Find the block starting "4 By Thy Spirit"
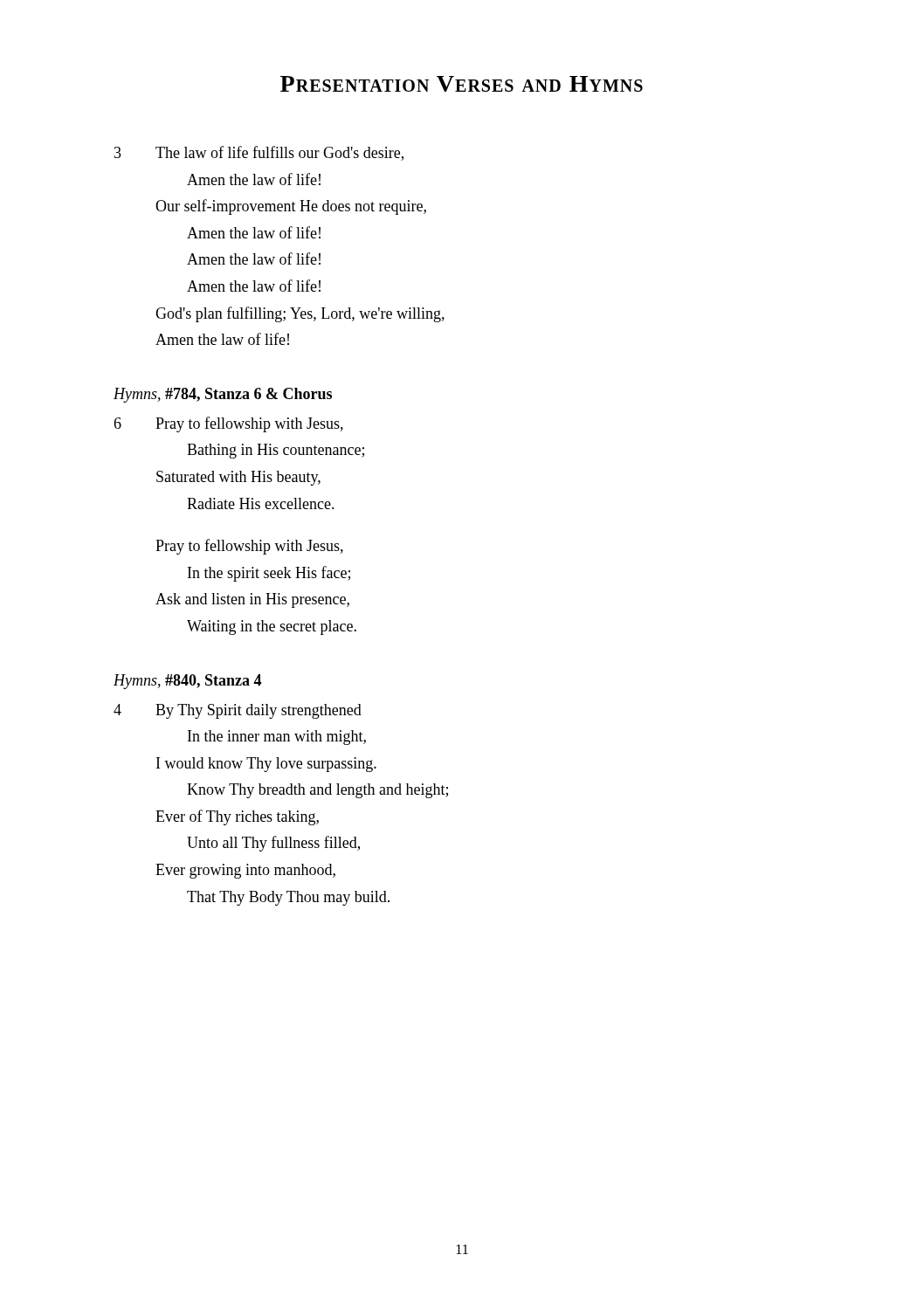This screenshot has width=924, height=1310. point(238,711)
